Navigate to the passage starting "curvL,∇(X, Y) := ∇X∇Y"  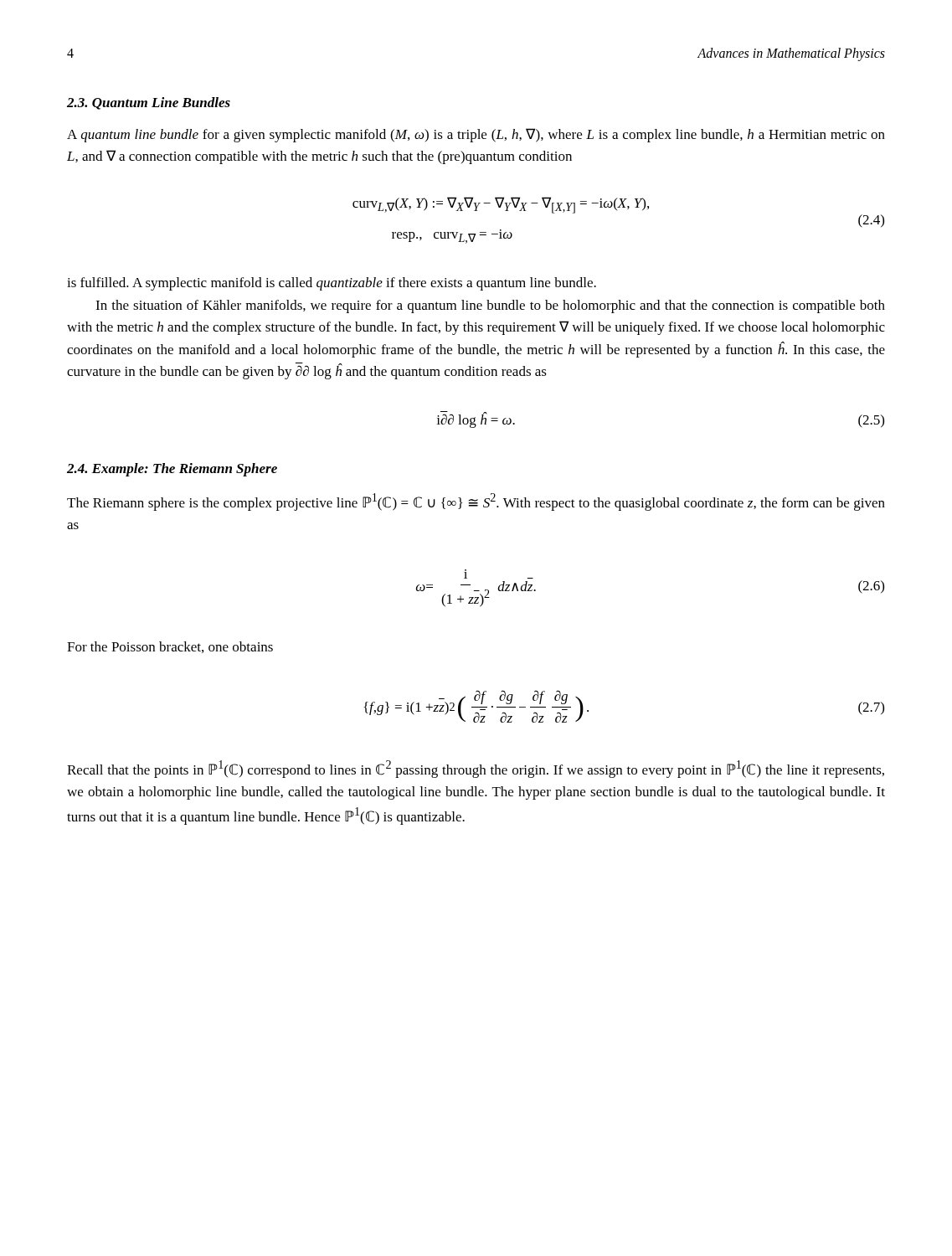pyautogui.click(x=619, y=220)
